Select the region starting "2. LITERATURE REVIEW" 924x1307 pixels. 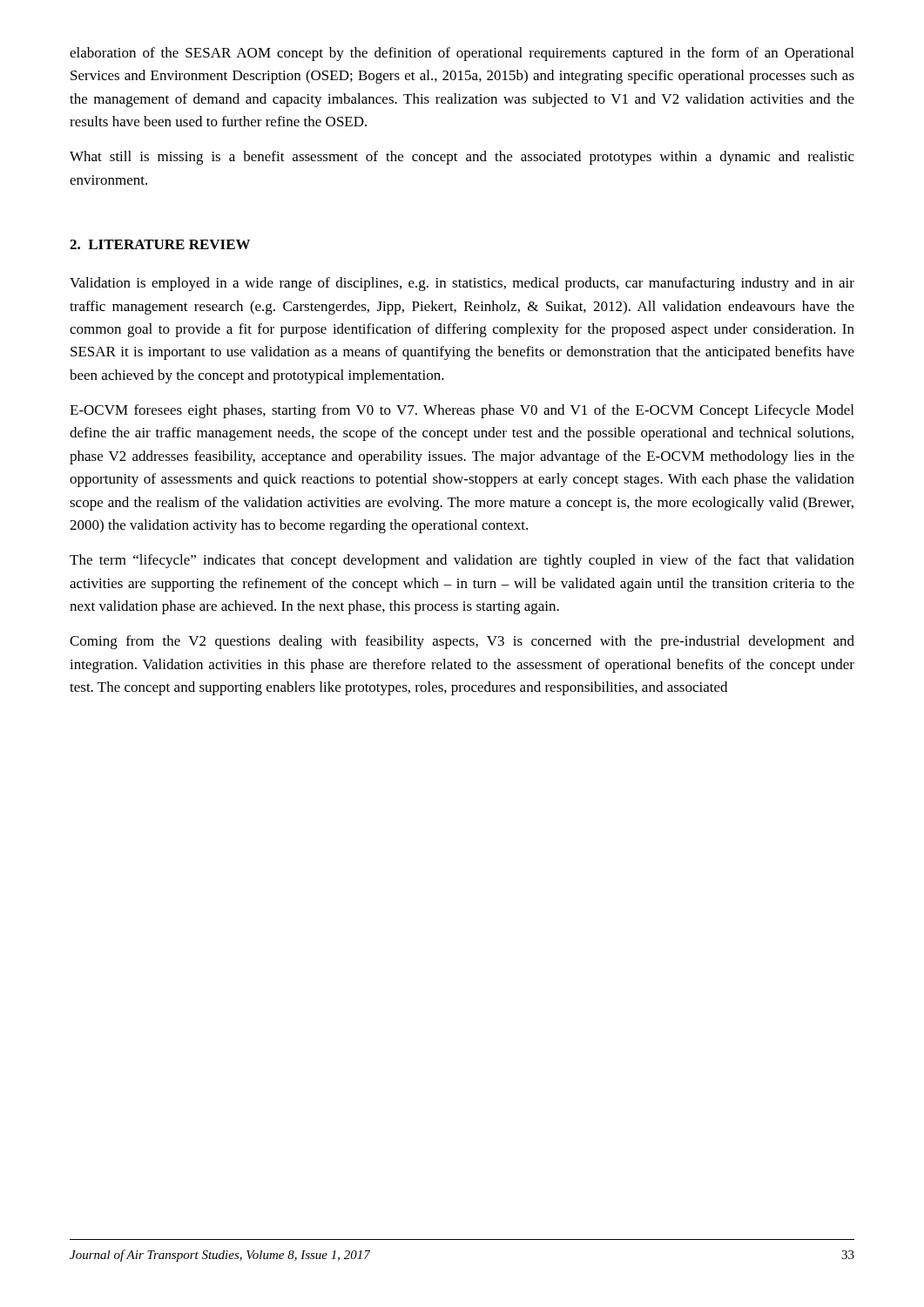click(160, 244)
